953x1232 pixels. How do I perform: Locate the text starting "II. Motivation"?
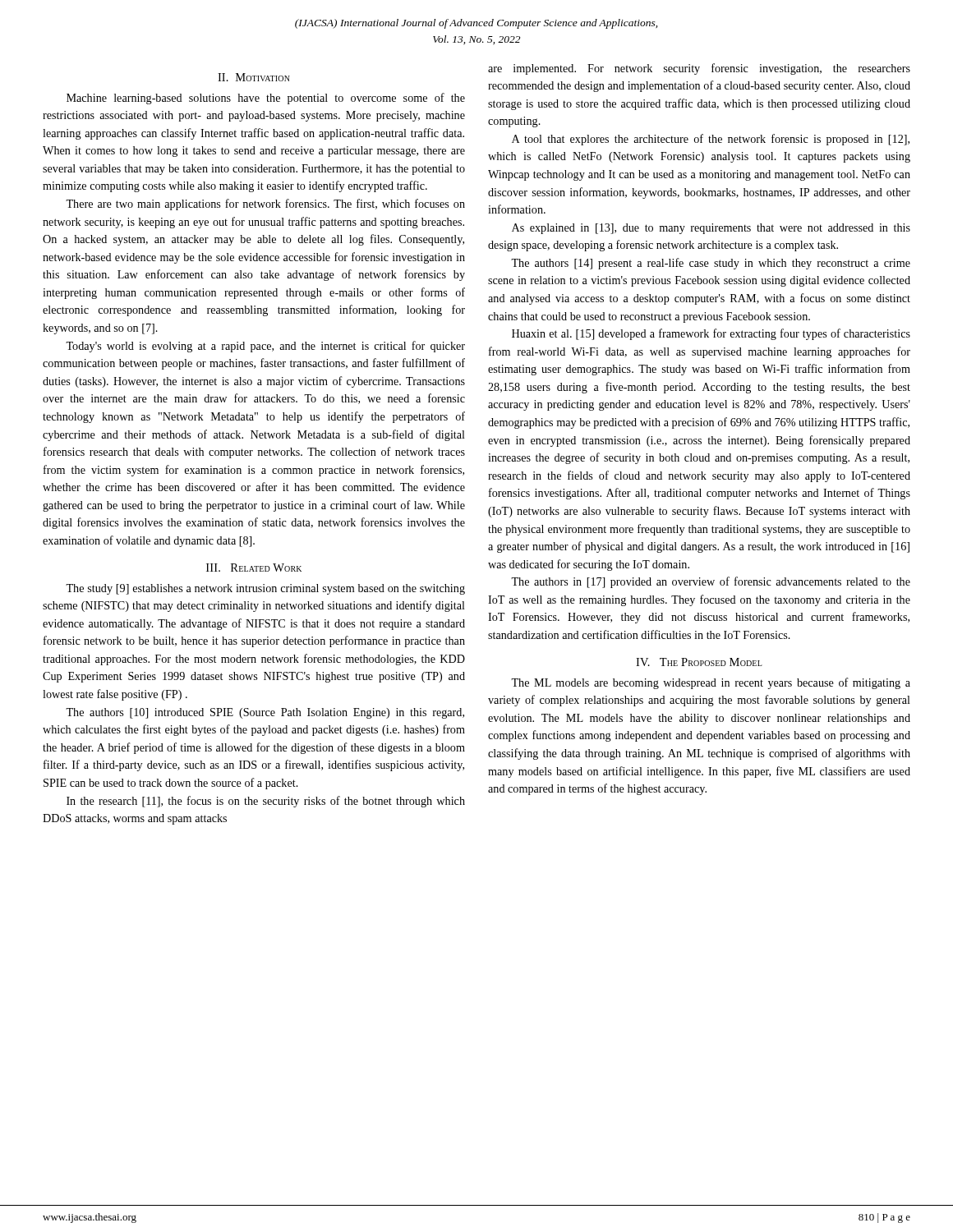254,77
